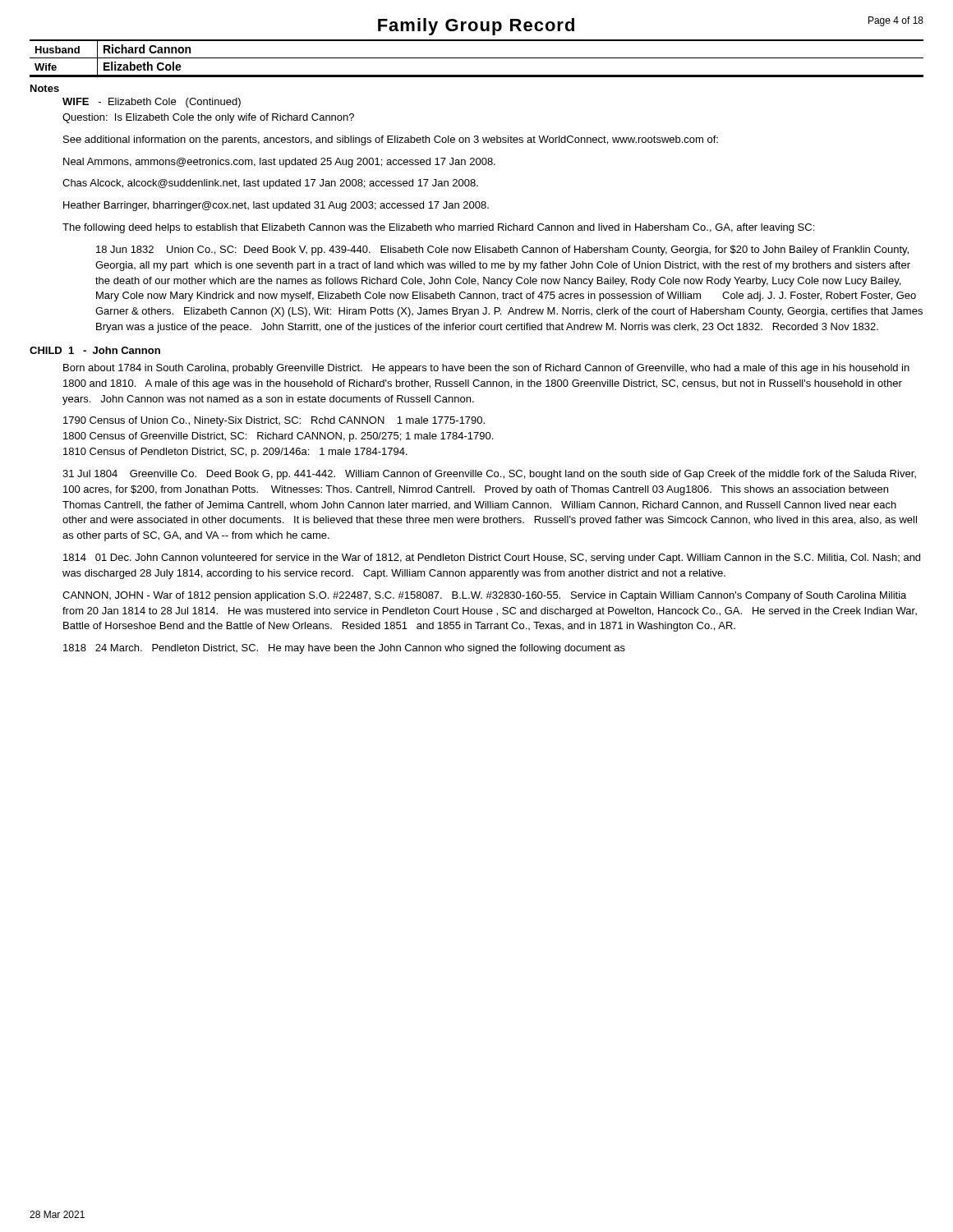Locate the block of text that opens with "1814 01 Dec. John"
Viewport: 953px width, 1232px height.
492,565
